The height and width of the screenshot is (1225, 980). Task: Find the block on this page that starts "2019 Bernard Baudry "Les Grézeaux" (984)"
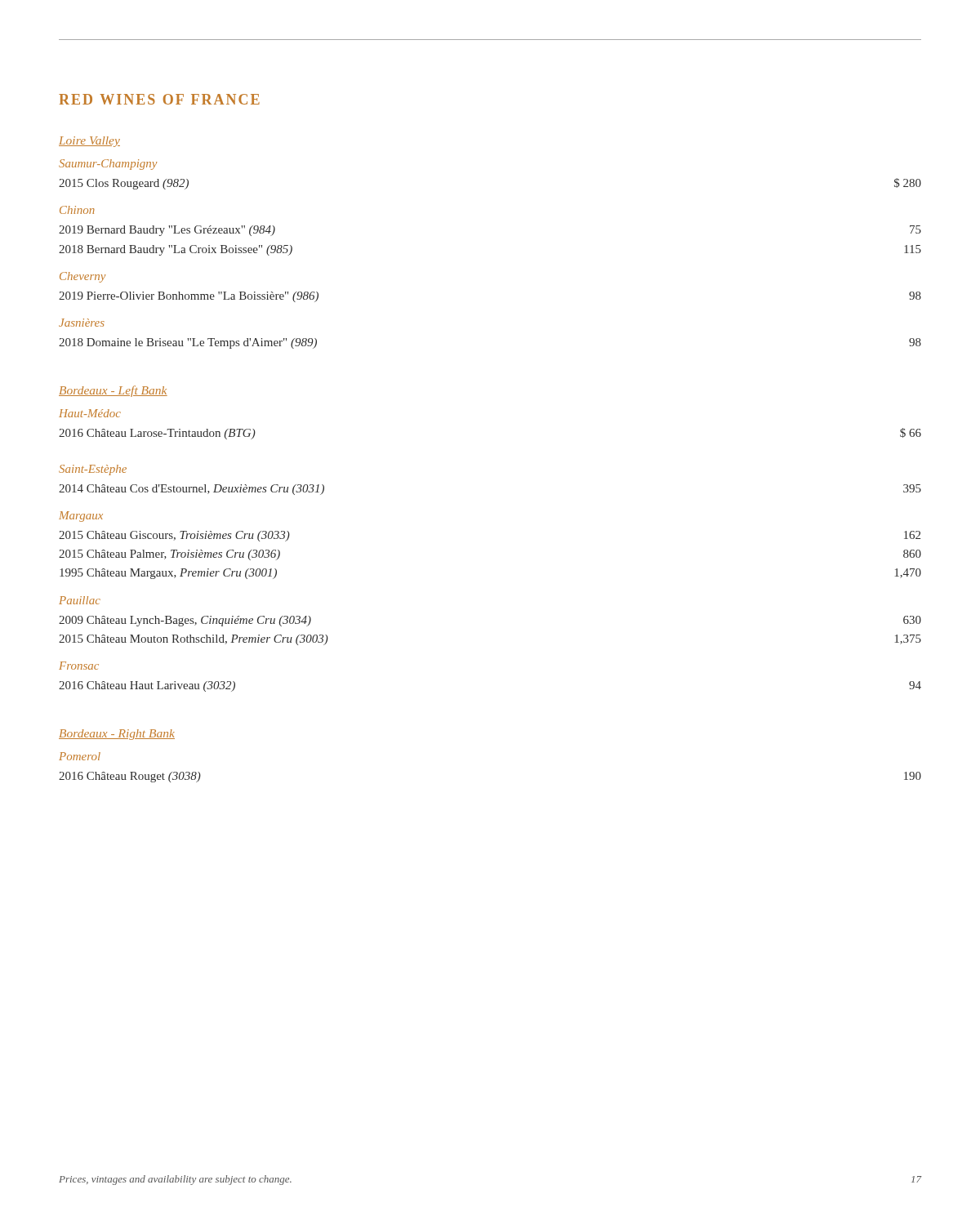[160, 231]
